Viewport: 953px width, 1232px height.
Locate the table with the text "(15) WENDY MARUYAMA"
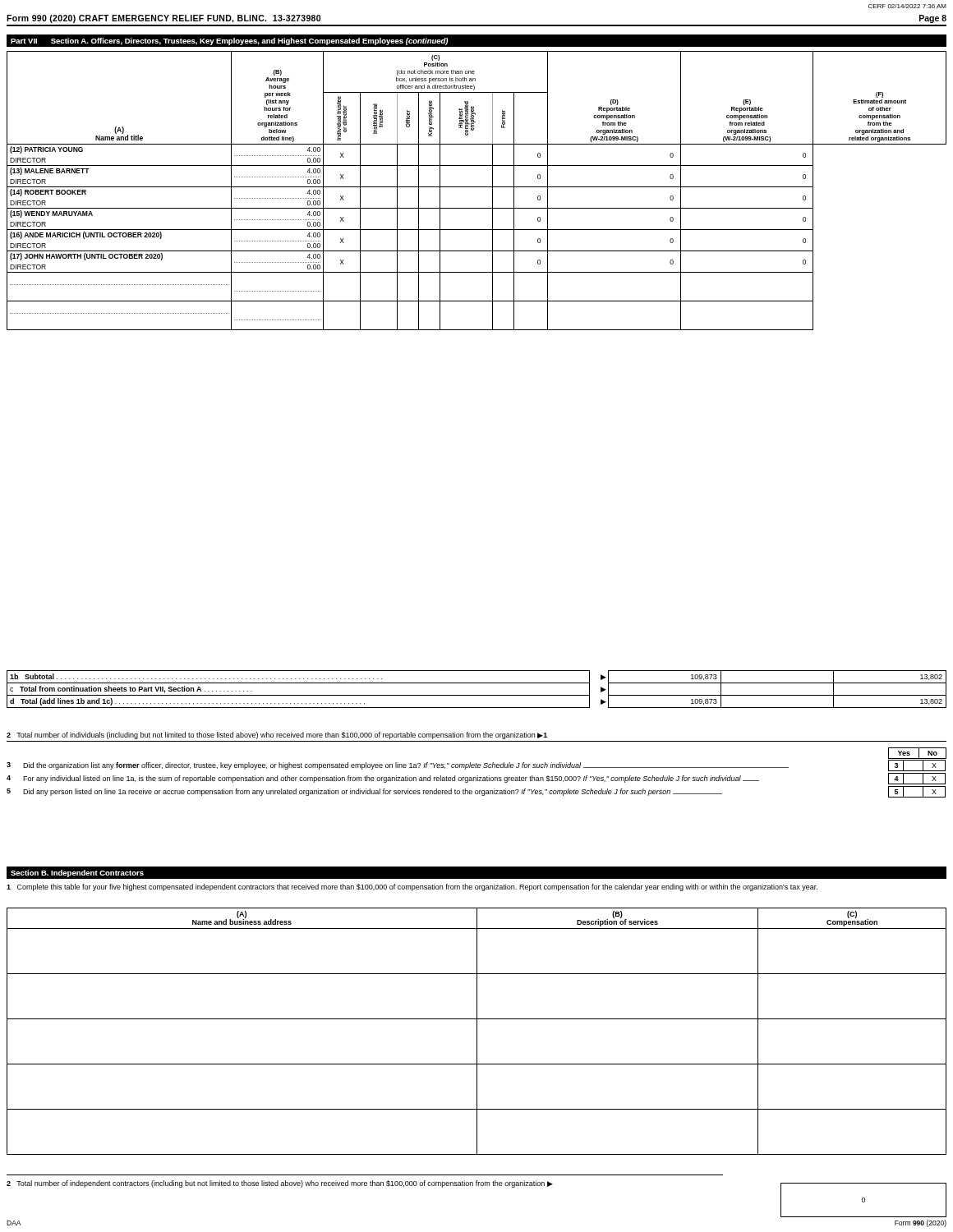476,191
